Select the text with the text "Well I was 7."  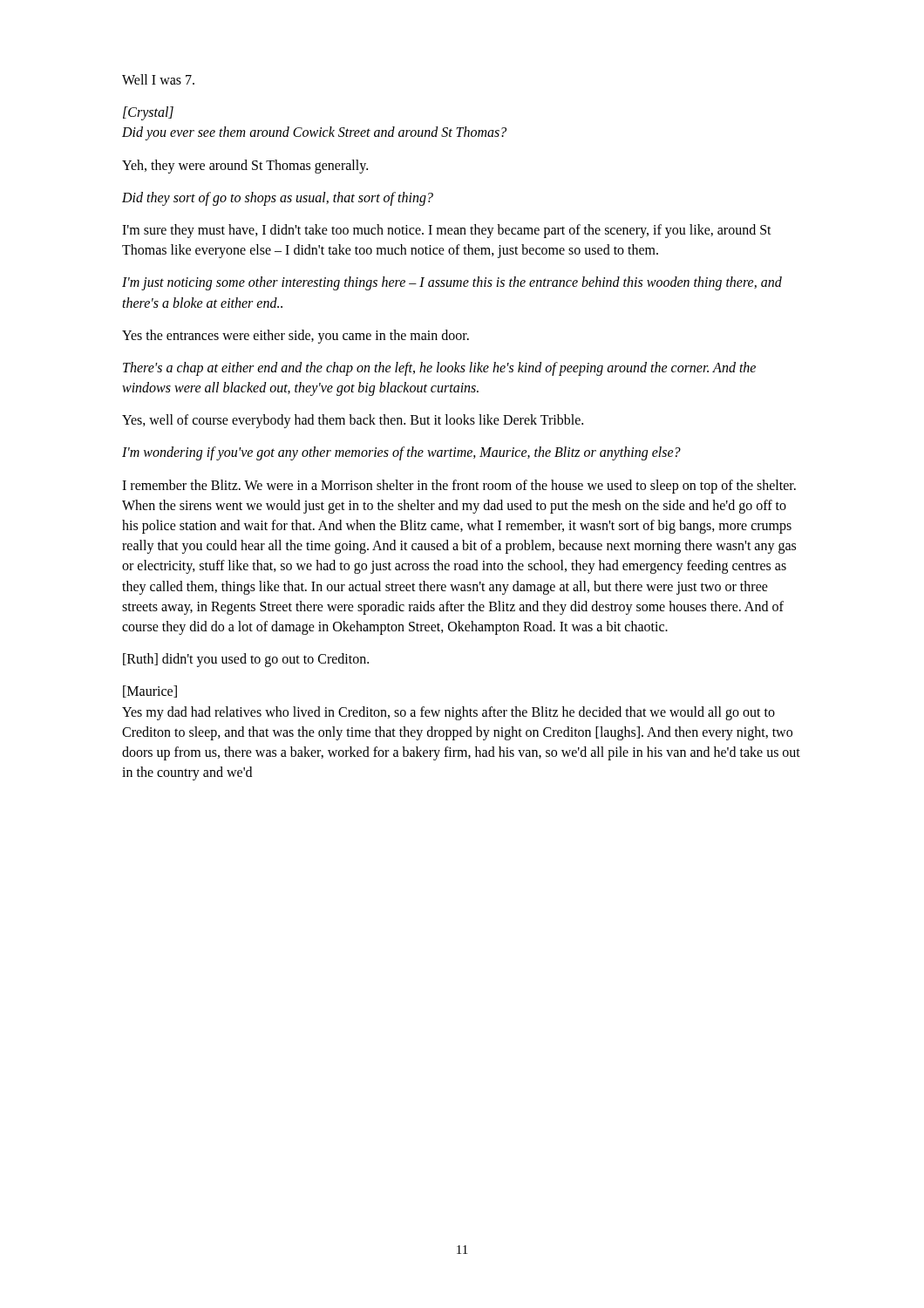coord(158,79)
